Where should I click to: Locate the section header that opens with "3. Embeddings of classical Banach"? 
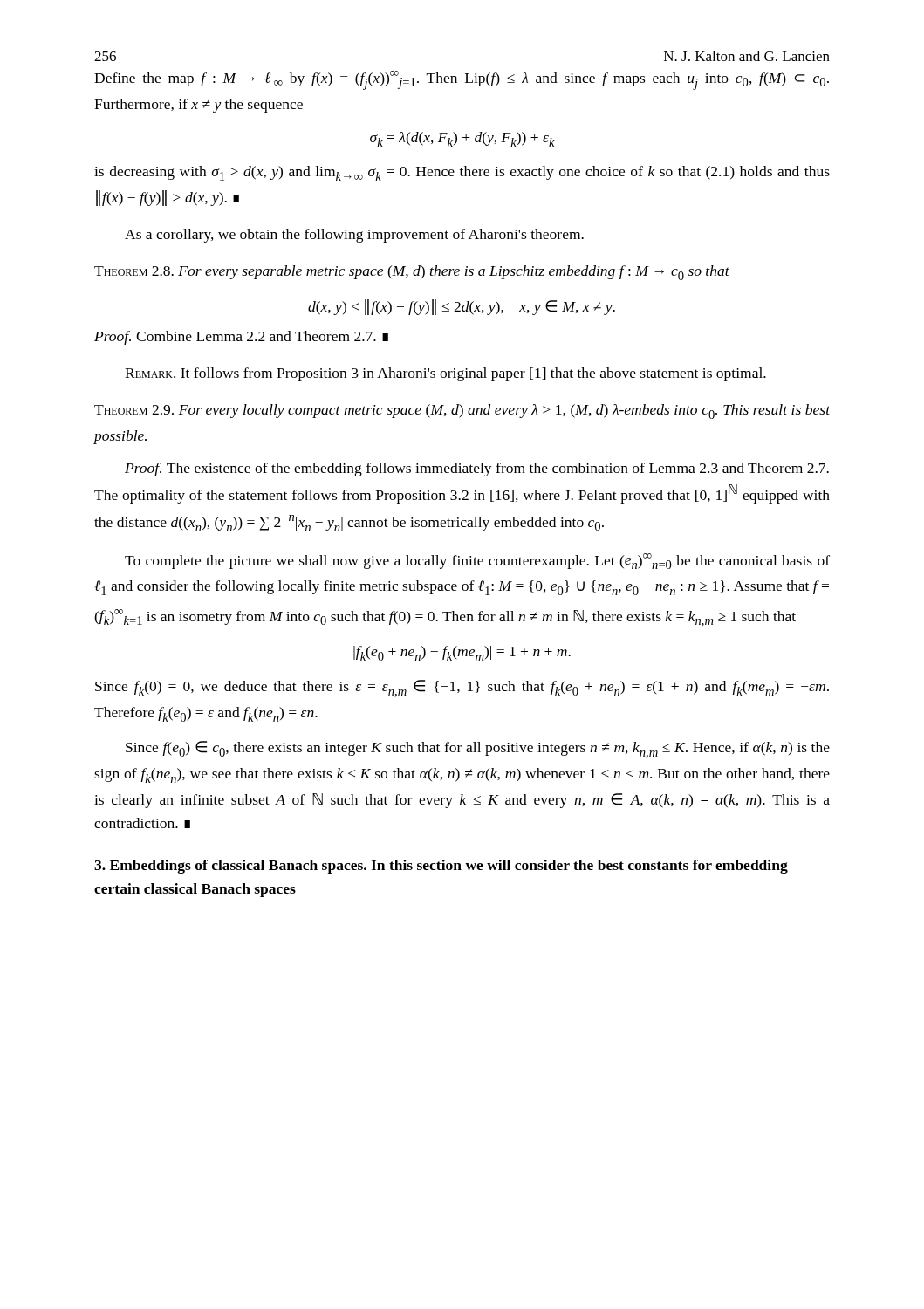pyautogui.click(x=441, y=877)
